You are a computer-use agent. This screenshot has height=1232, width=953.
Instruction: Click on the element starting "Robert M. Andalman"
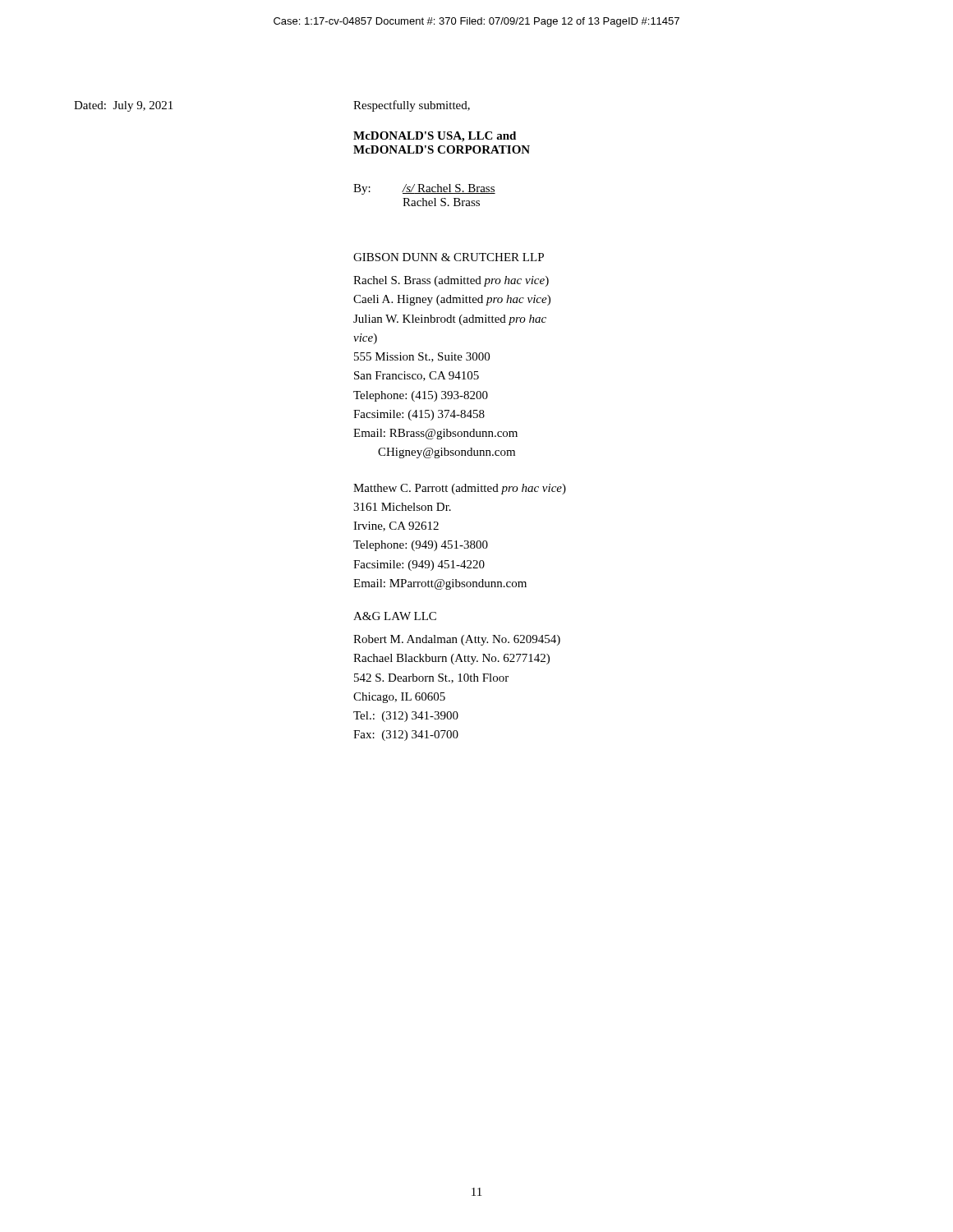[457, 687]
